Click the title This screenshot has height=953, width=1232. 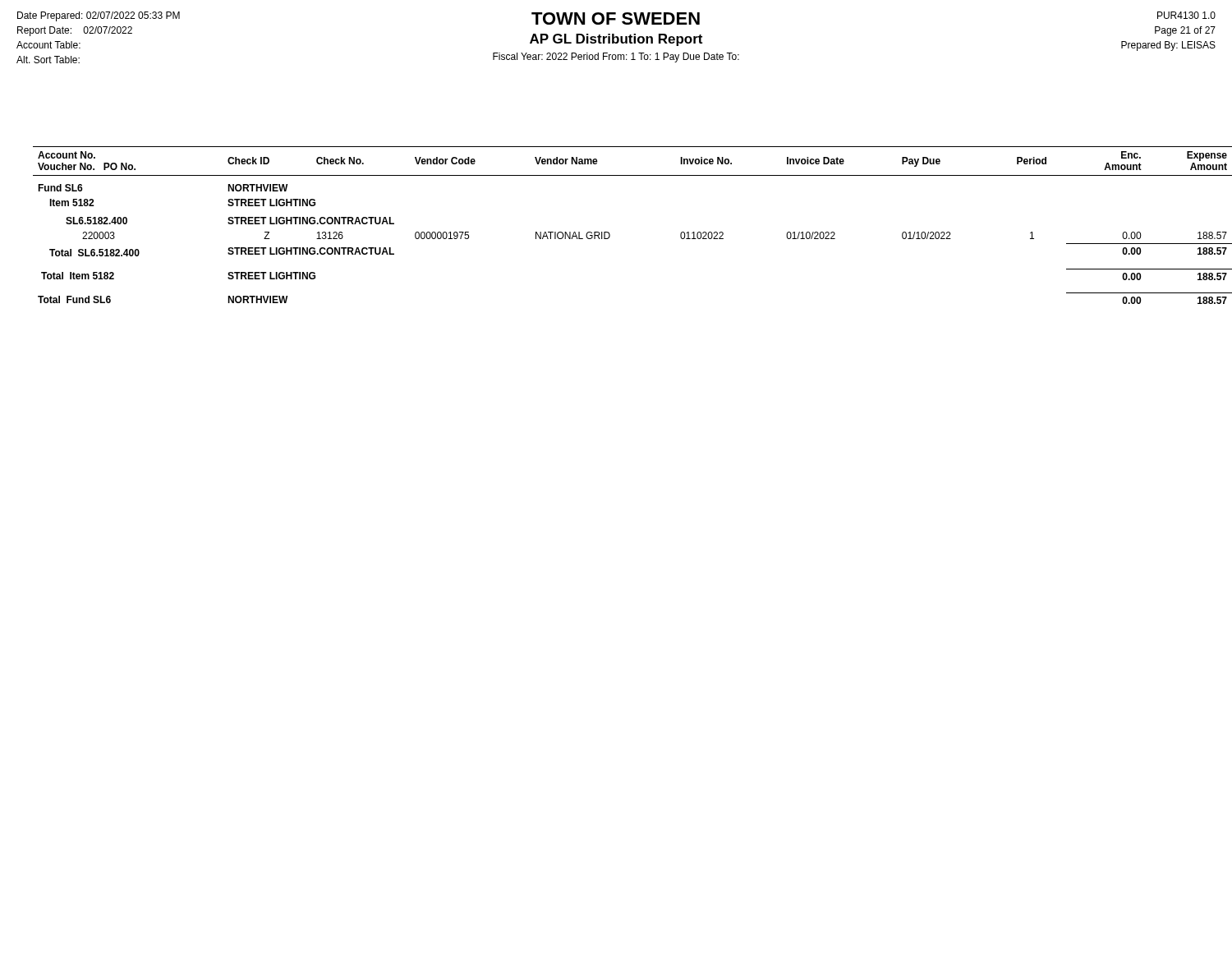click(616, 18)
